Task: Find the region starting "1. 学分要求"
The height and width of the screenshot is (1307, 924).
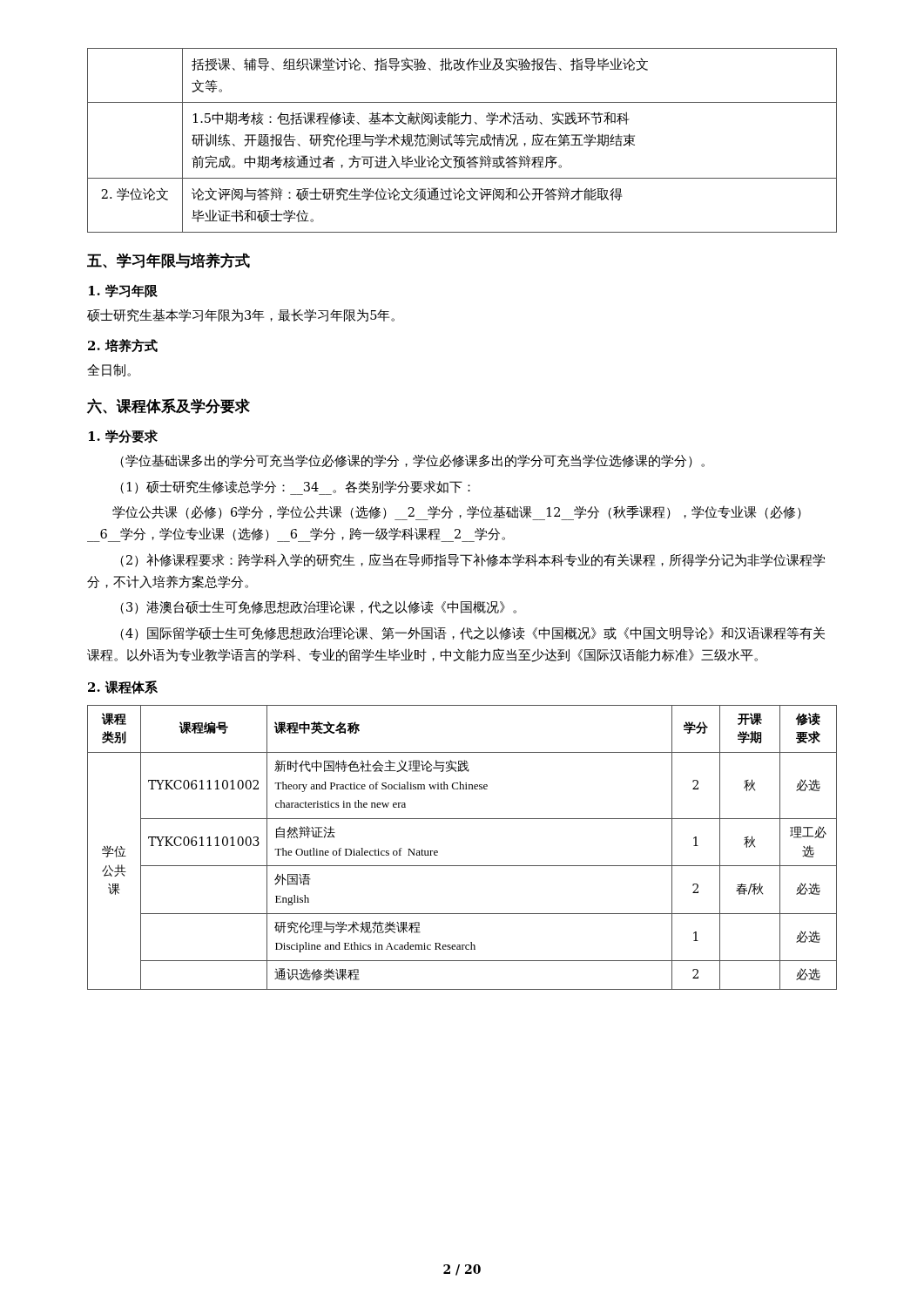Action: [x=122, y=437]
